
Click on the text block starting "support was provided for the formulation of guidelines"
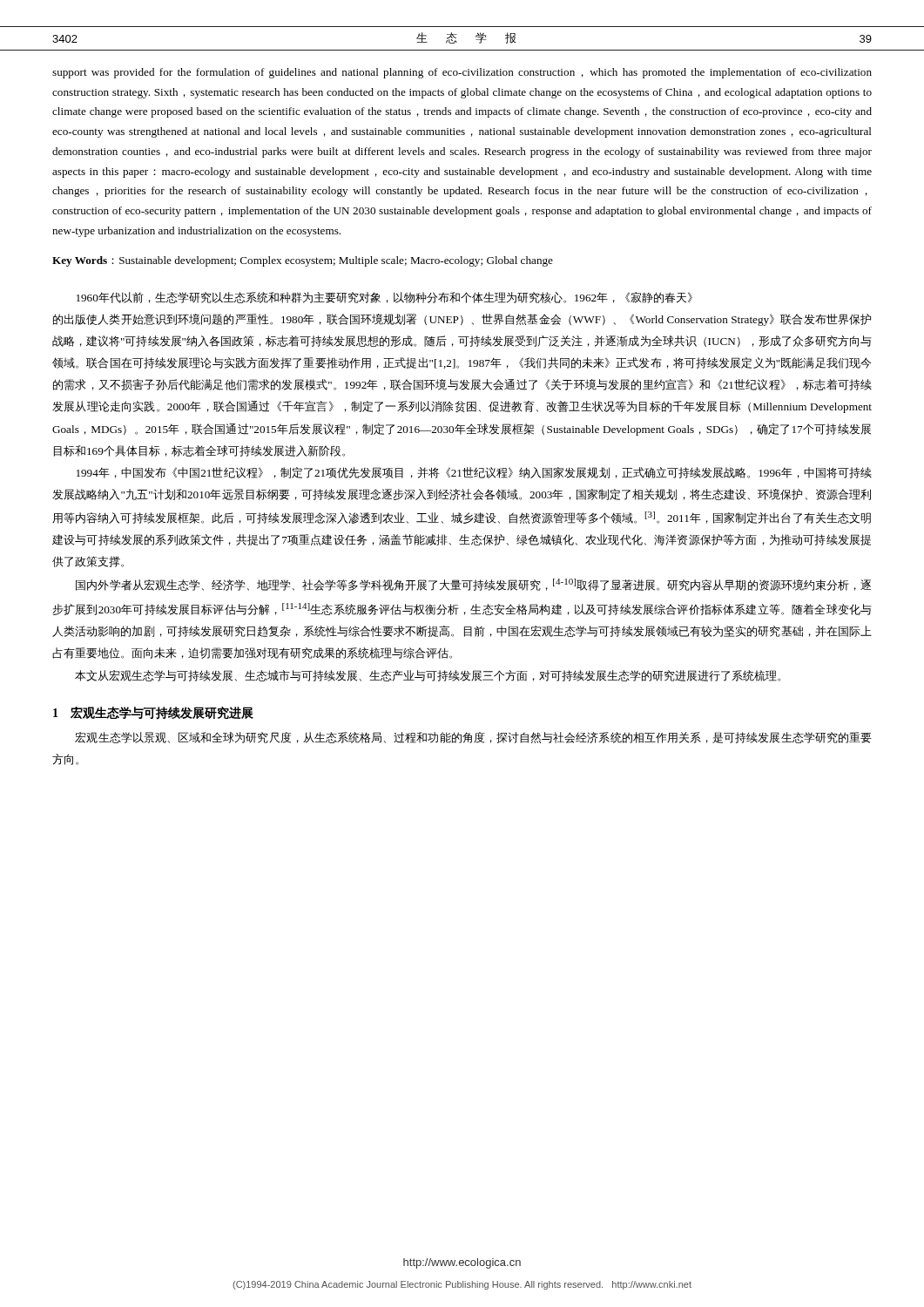pos(462,151)
